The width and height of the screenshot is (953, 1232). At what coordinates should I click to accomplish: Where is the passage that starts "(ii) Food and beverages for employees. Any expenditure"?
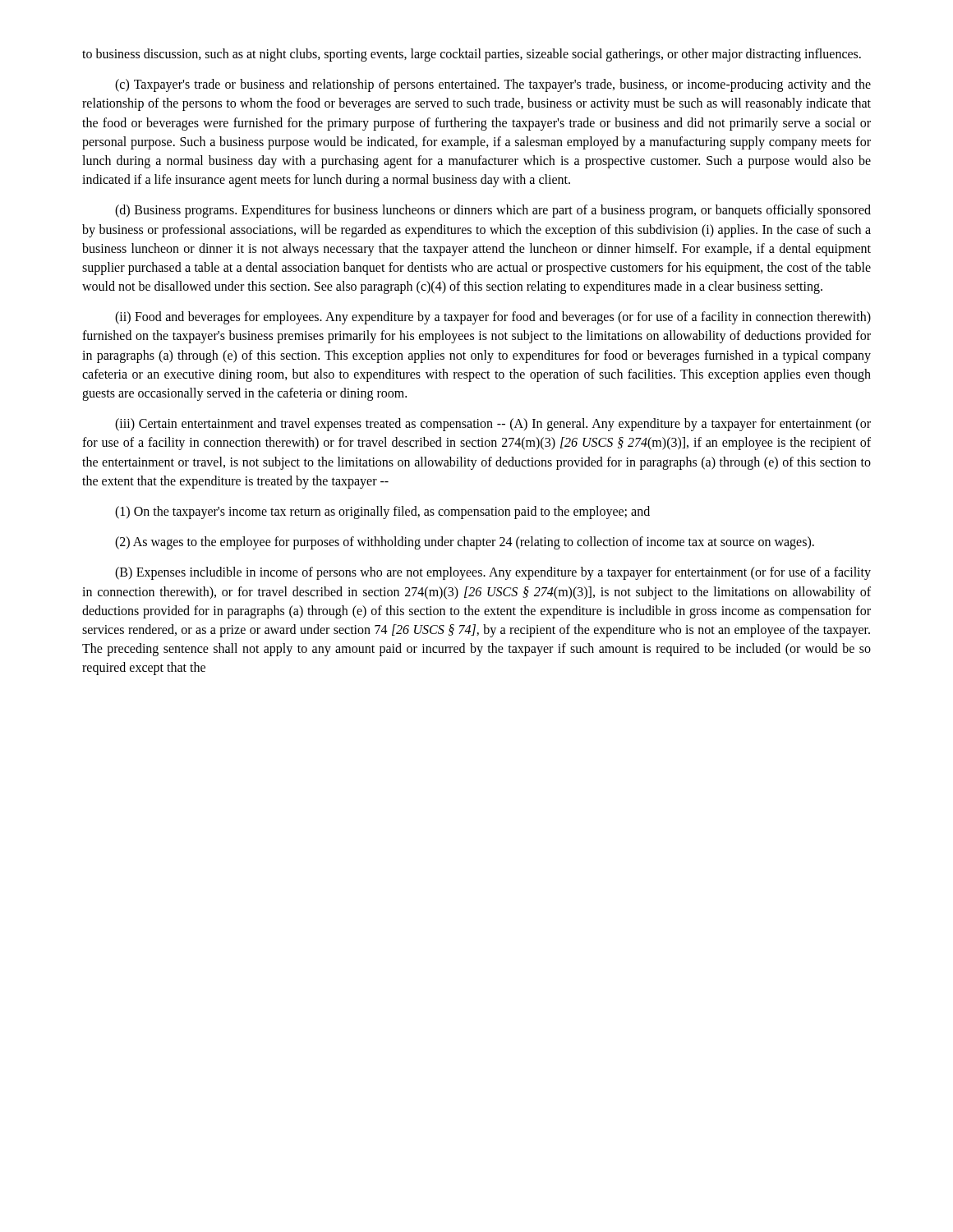tap(476, 355)
